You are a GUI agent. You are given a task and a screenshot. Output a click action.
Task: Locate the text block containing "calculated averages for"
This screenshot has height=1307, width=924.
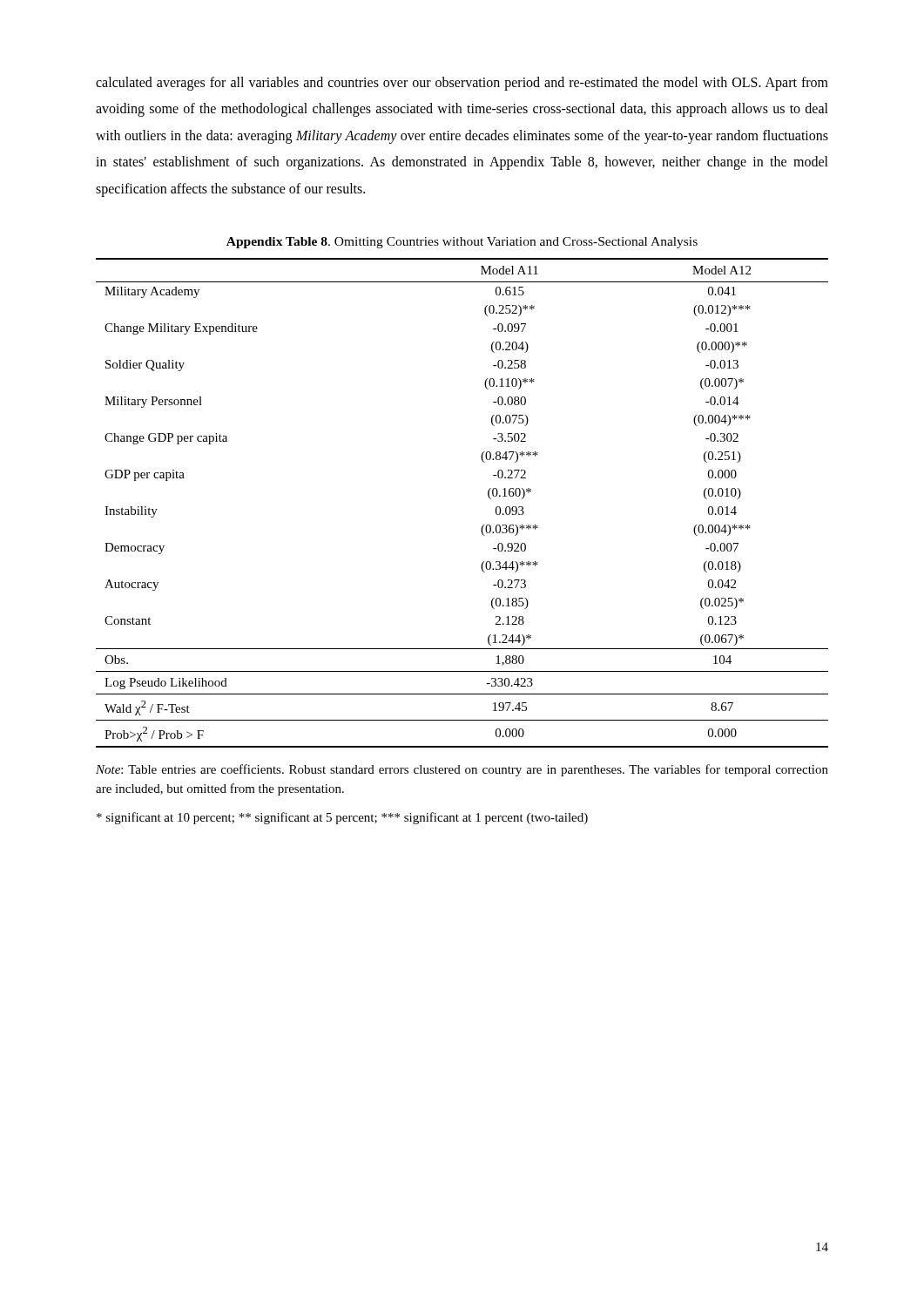point(462,135)
